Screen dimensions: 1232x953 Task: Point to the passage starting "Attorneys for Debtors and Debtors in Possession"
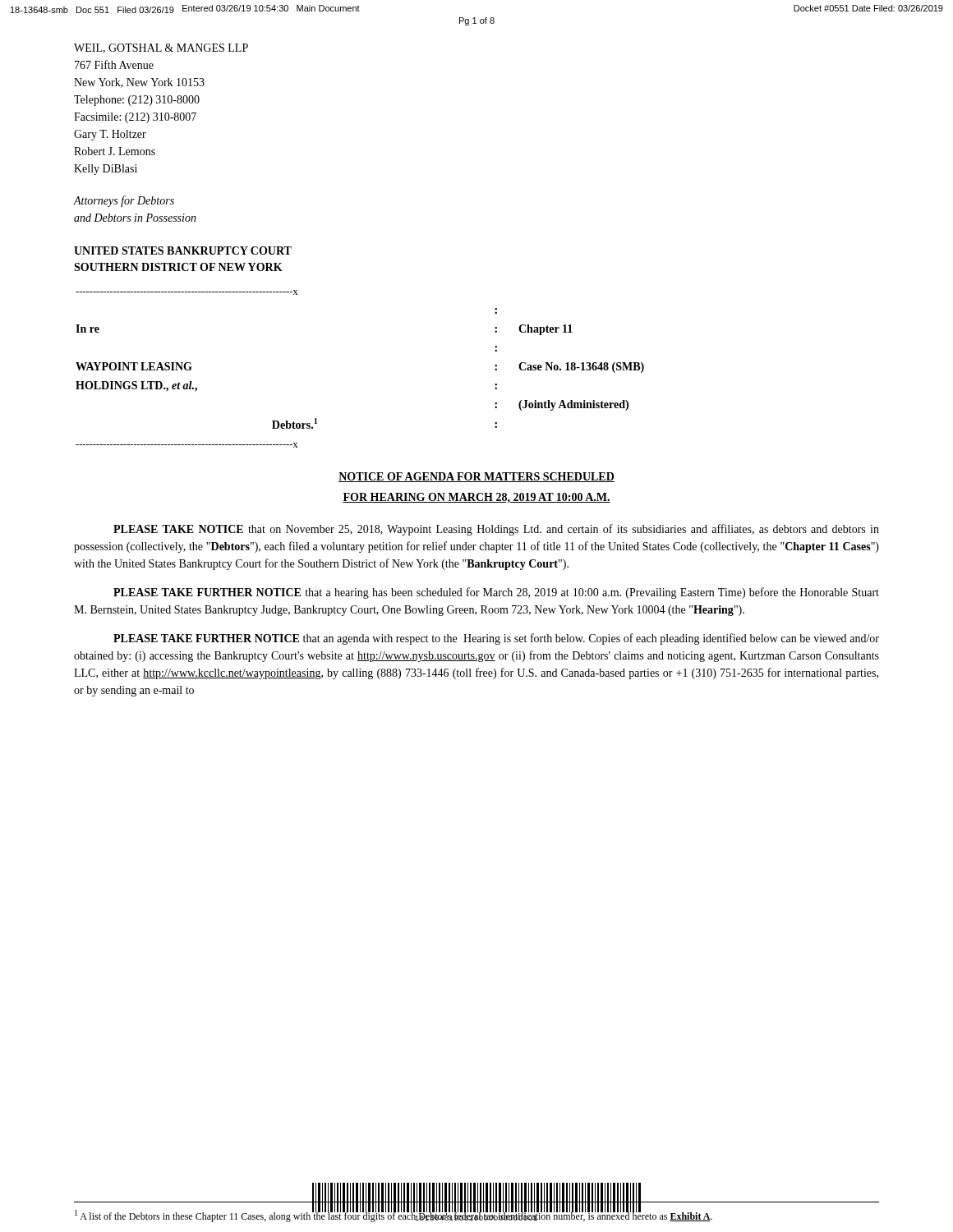pos(135,209)
